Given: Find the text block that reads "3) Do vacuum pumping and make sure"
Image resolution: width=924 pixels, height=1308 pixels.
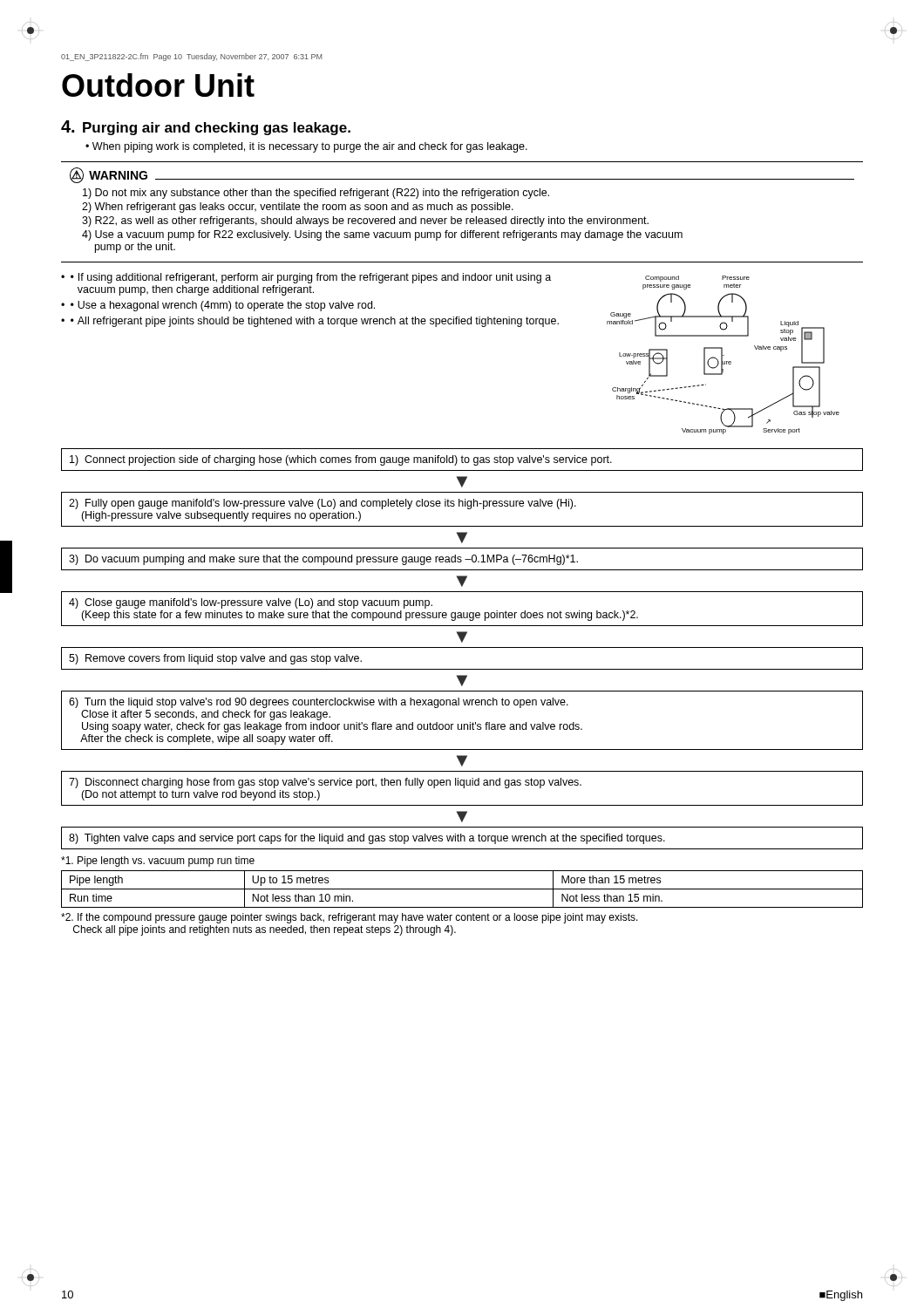Looking at the screenshot, I should click(x=324, y=559).
